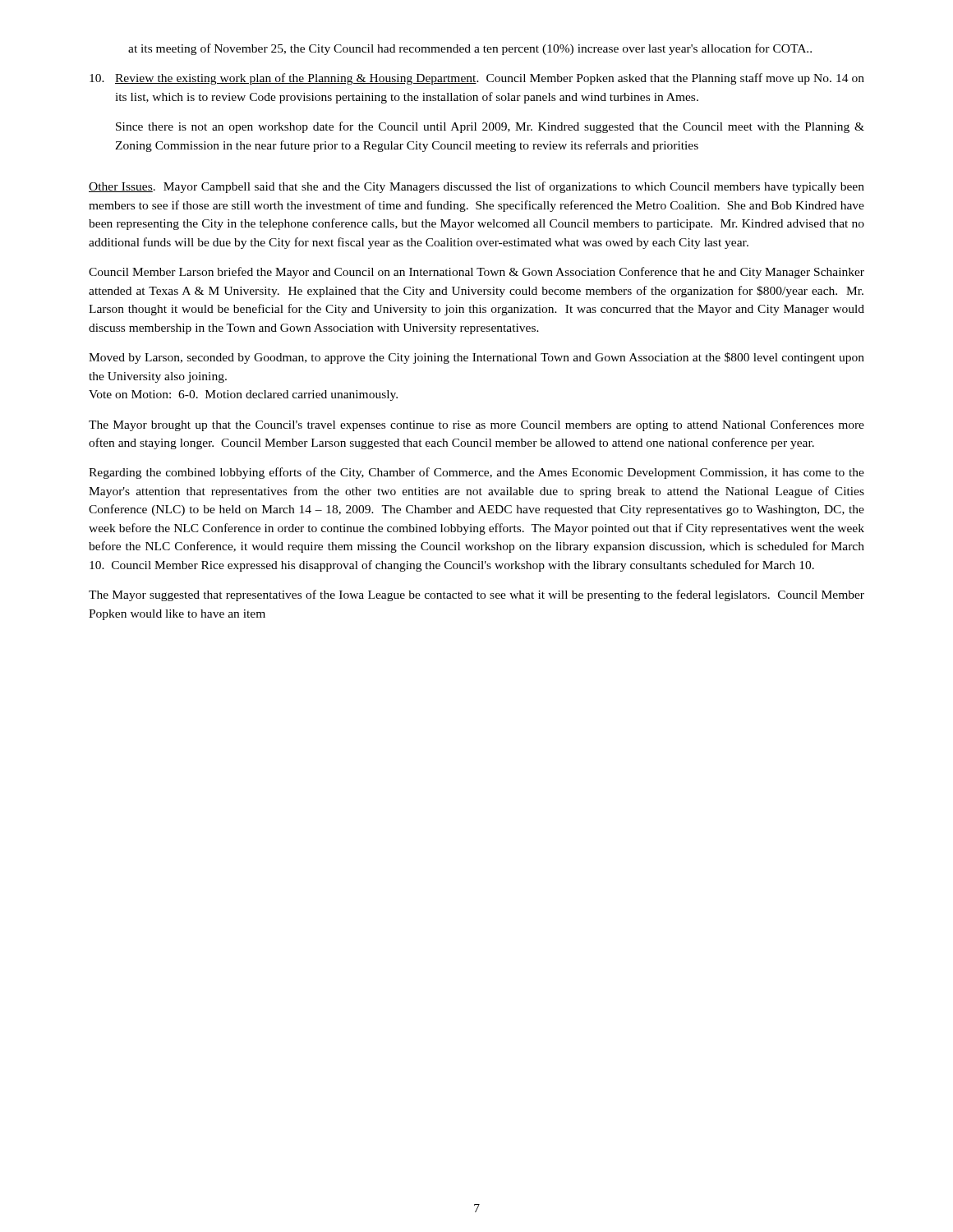
Task: Find the block on this page that starts "The Mayor brought up"
Action: tap(476, 434)
